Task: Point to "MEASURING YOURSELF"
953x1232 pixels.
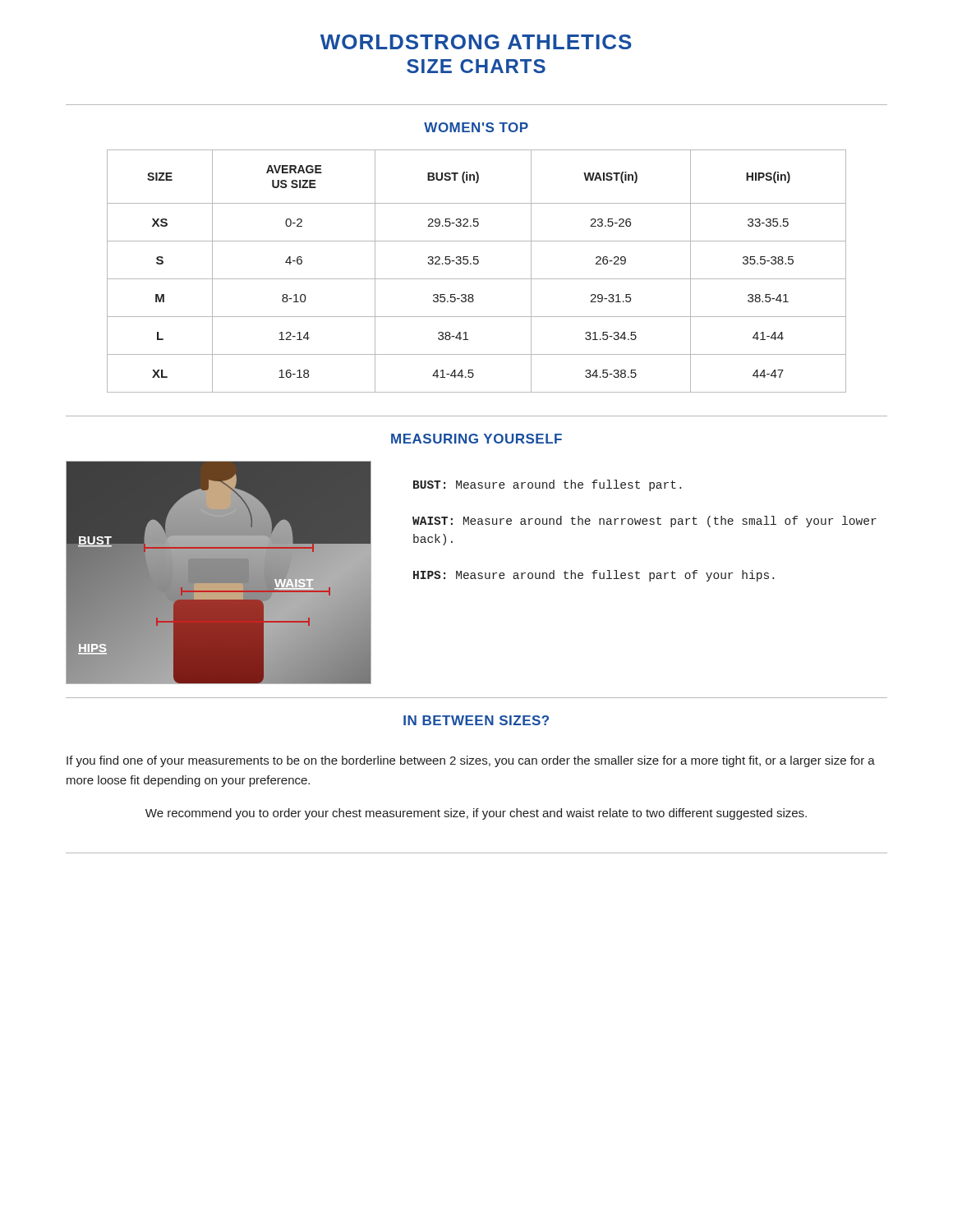Action: (476, 439)
